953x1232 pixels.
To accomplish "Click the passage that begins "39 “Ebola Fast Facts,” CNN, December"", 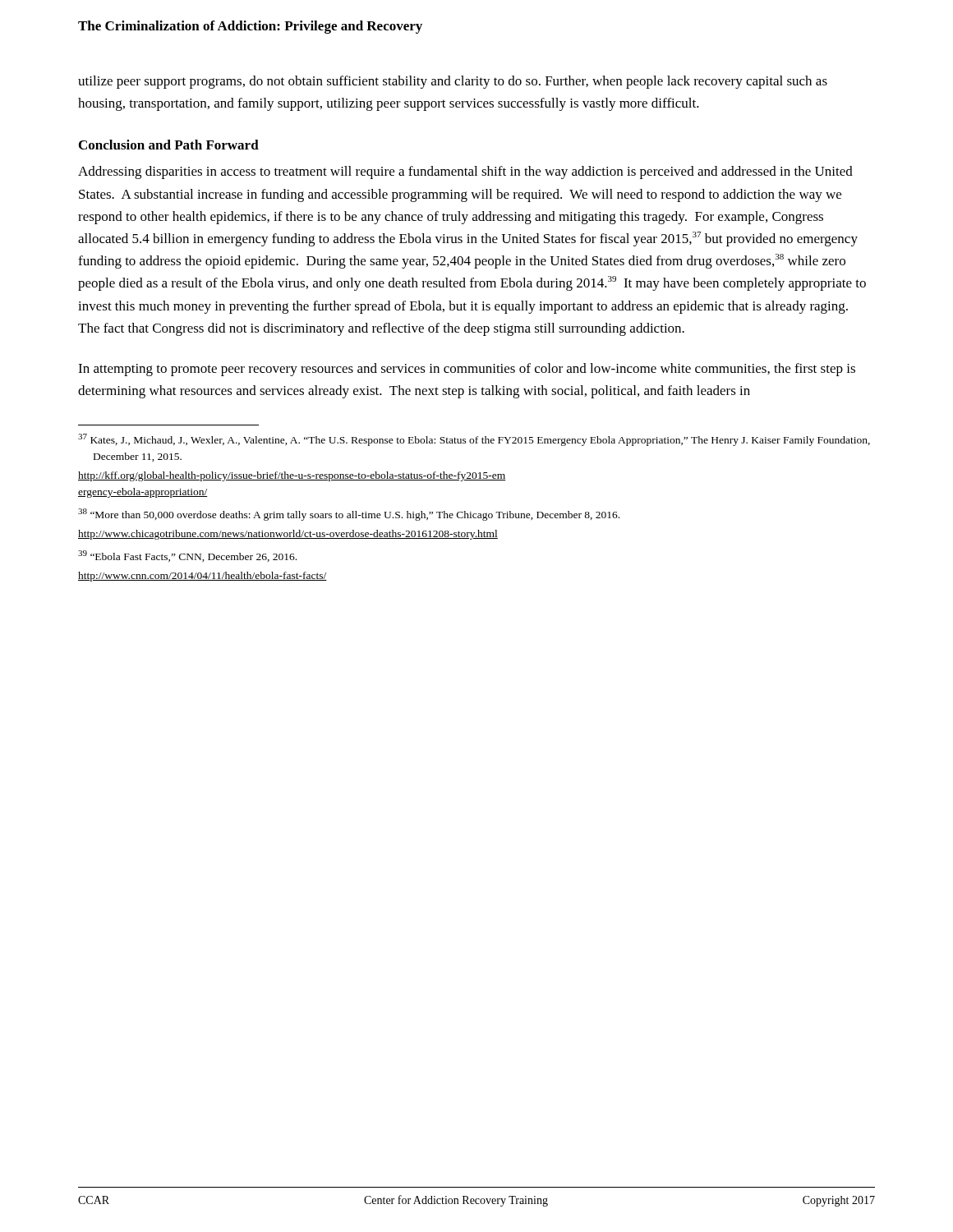I will point(188,555).
